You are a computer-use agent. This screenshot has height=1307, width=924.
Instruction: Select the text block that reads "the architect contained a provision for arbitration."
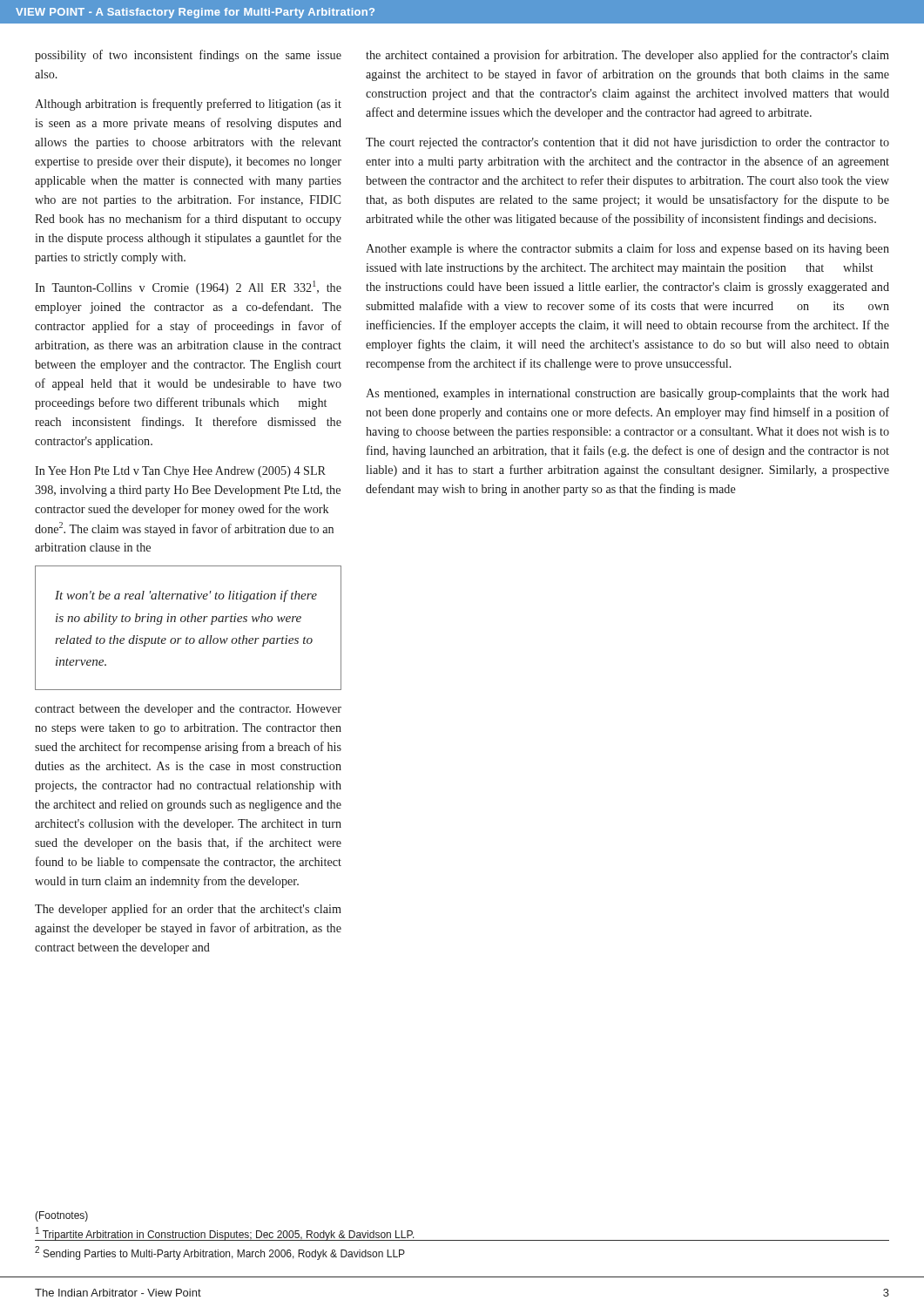(x=627, y=84)
